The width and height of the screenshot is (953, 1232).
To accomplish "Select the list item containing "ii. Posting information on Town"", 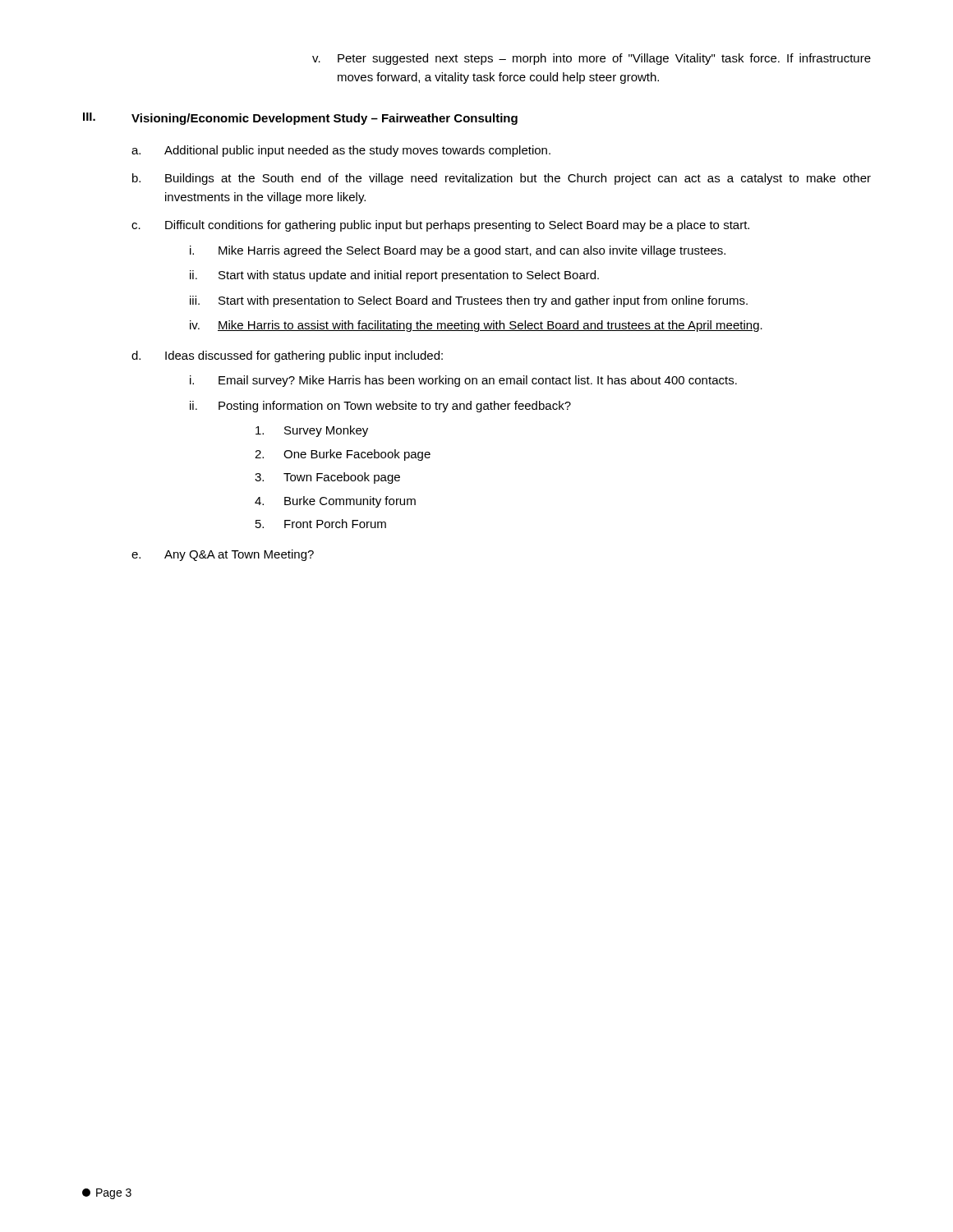I will click(530, 406).
